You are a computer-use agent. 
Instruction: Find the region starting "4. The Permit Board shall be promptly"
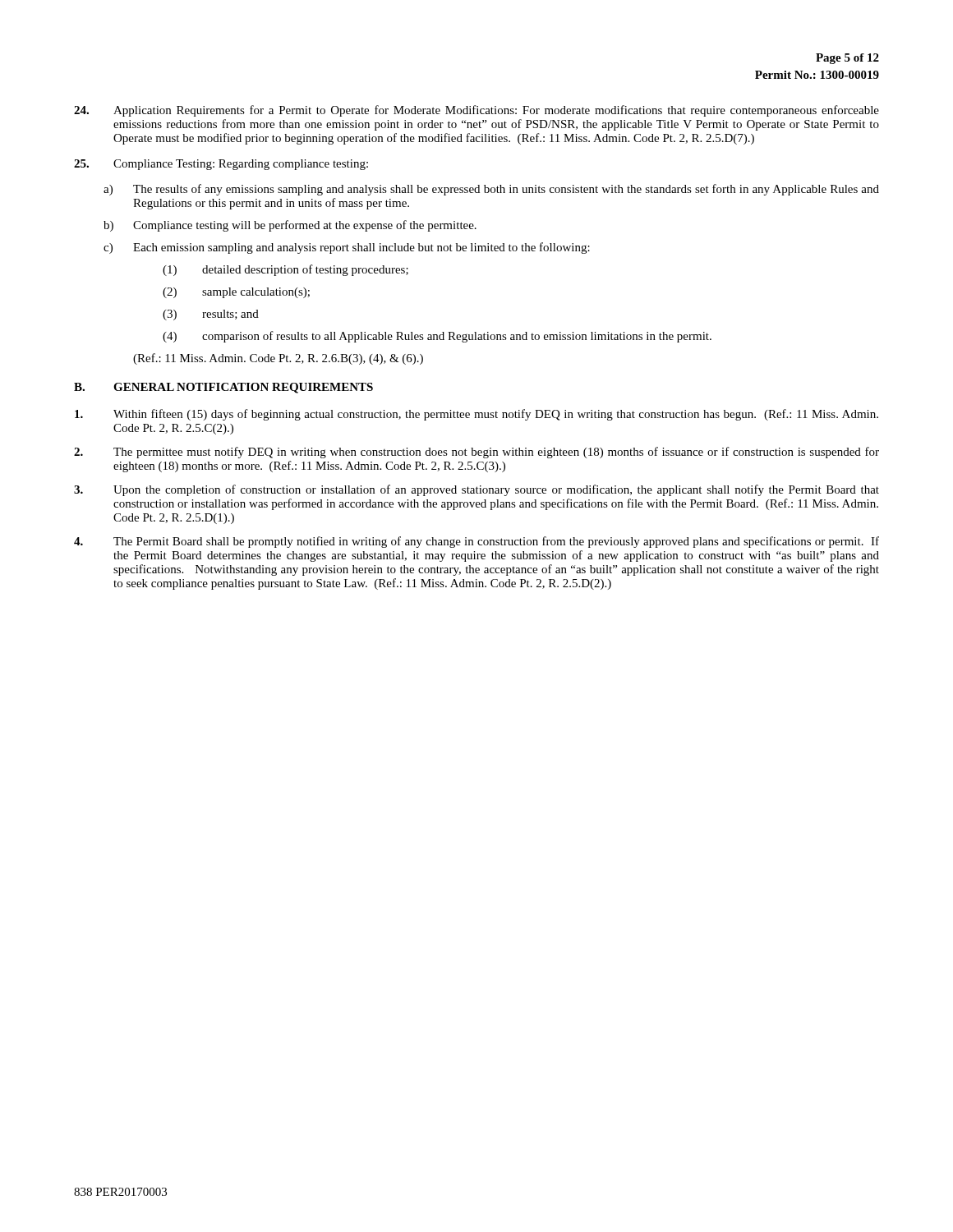pos(476,563)
